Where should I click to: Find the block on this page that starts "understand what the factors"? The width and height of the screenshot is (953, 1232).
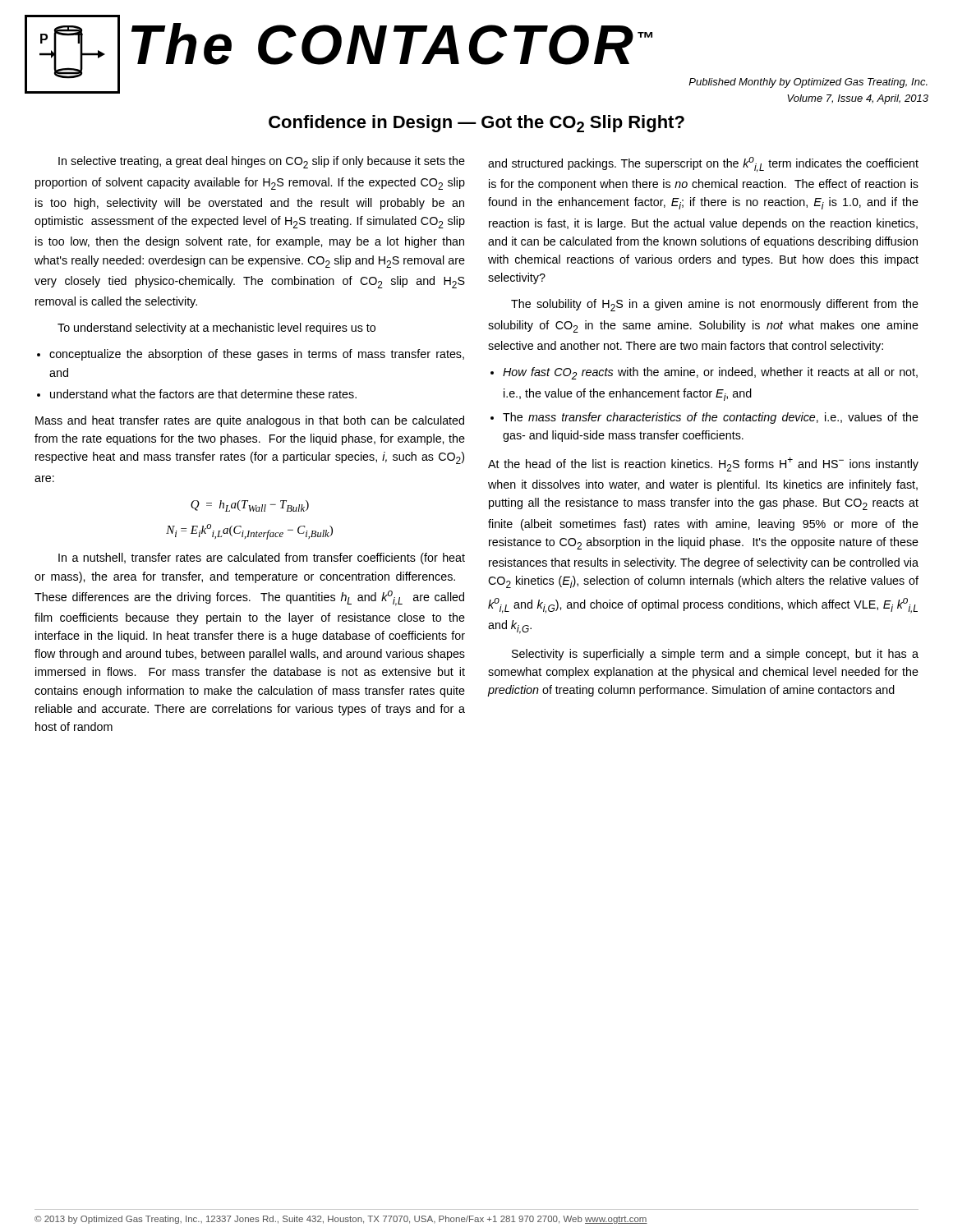(x=203, y=394)
